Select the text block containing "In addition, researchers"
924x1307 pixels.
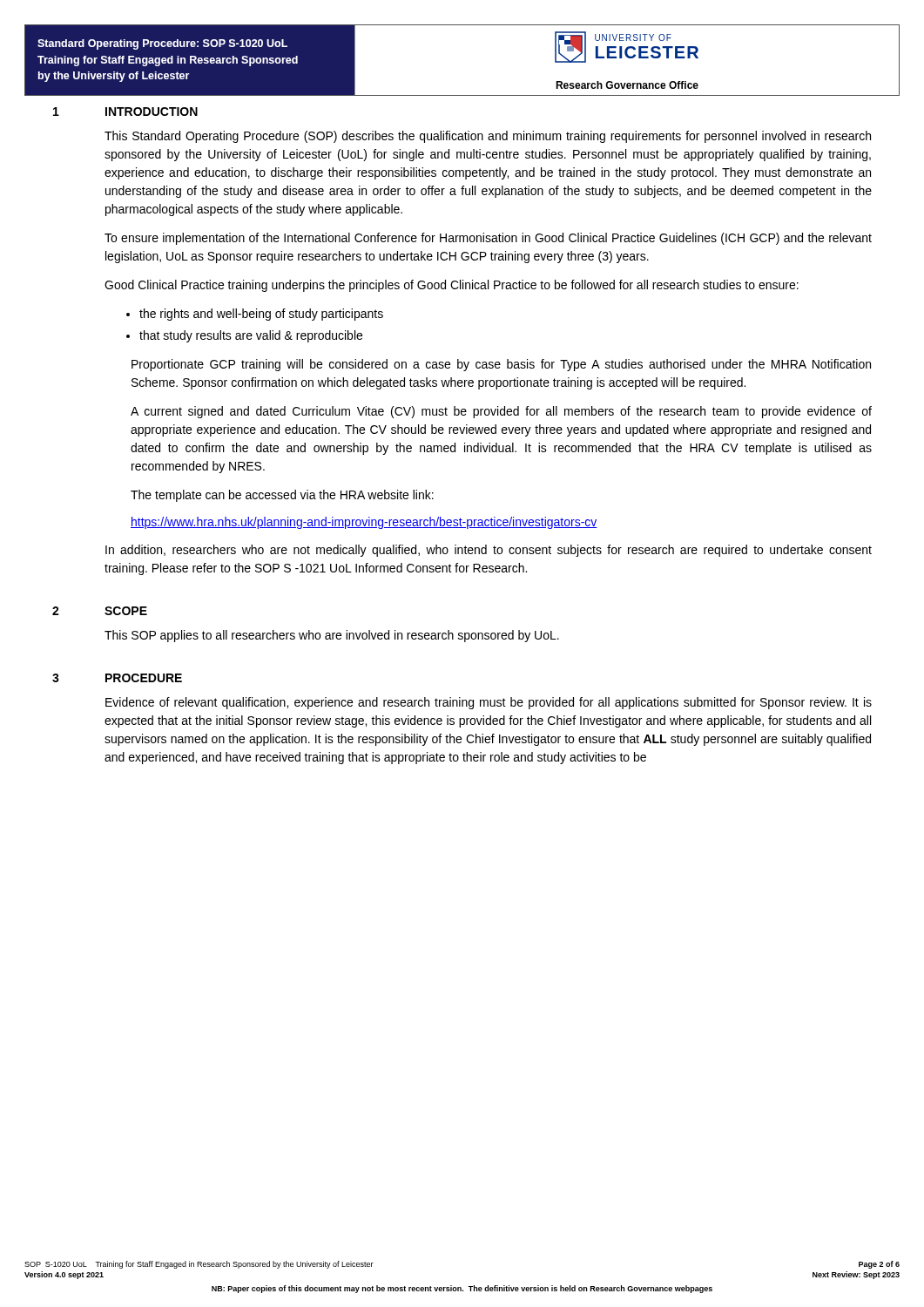(x=488, y=559)
